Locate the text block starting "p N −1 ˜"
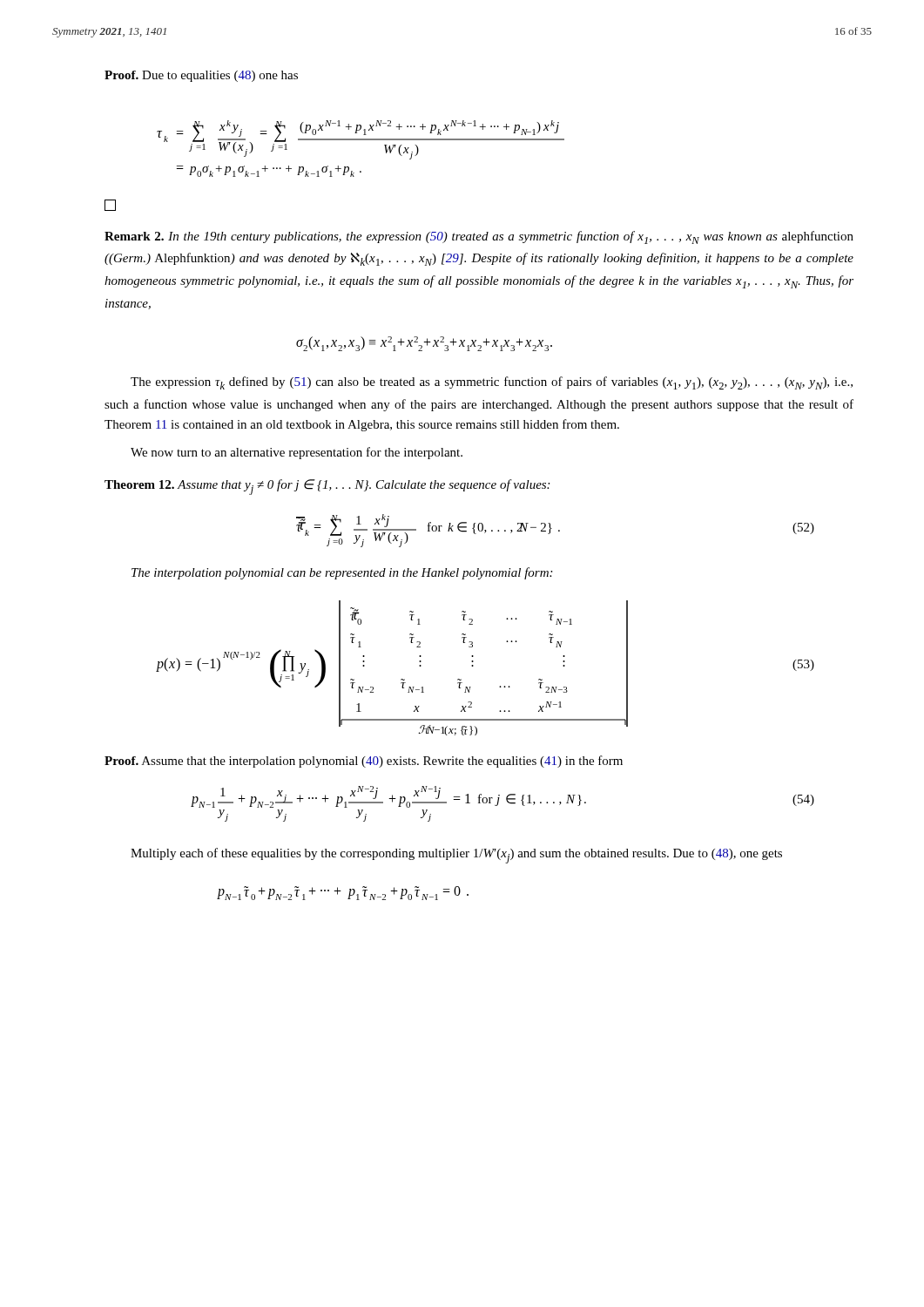The width and height of the screenshot is (924, 1307). click(343, 893)
